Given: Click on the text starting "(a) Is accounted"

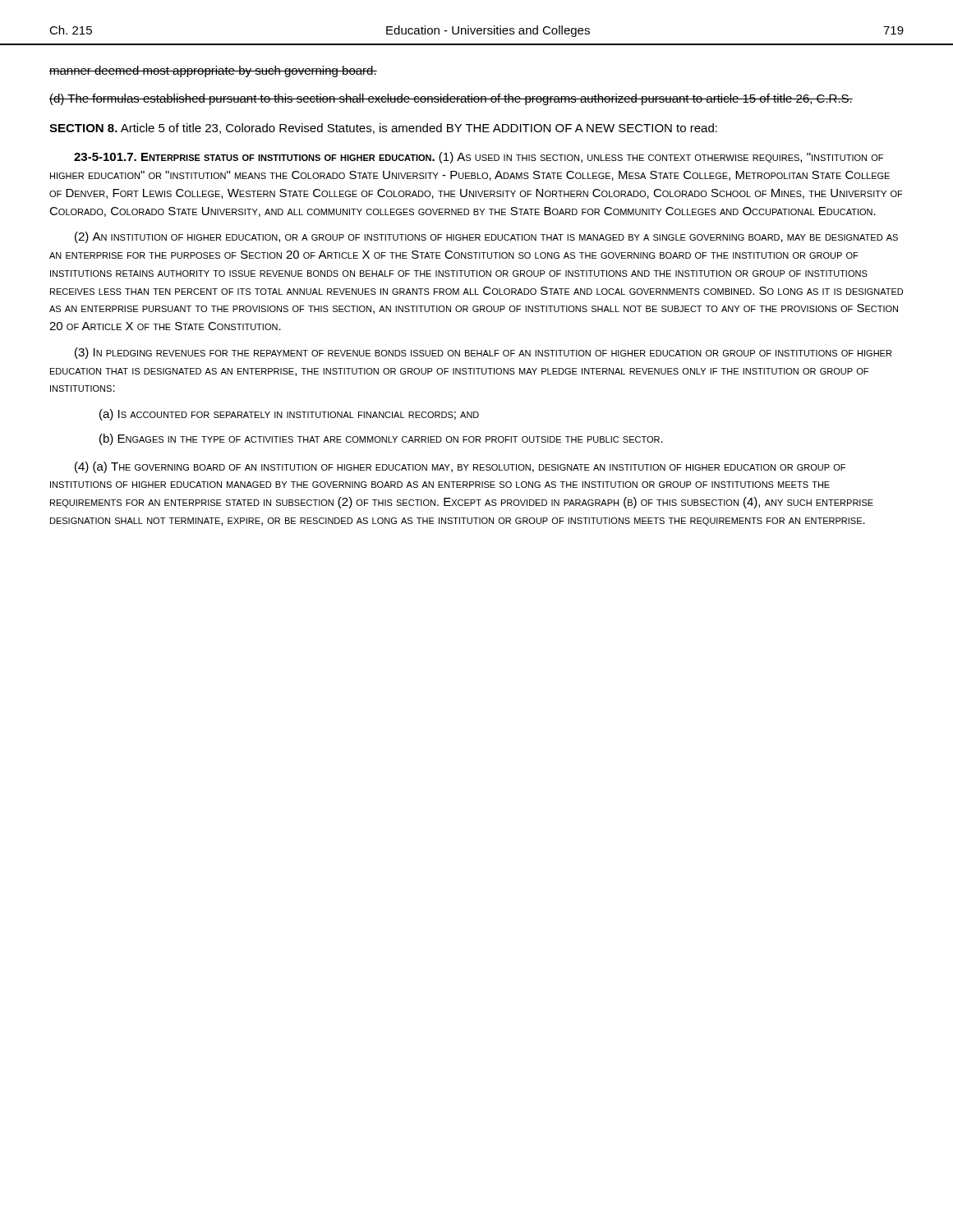Looking at the screenshot, I should coord(289,414).
